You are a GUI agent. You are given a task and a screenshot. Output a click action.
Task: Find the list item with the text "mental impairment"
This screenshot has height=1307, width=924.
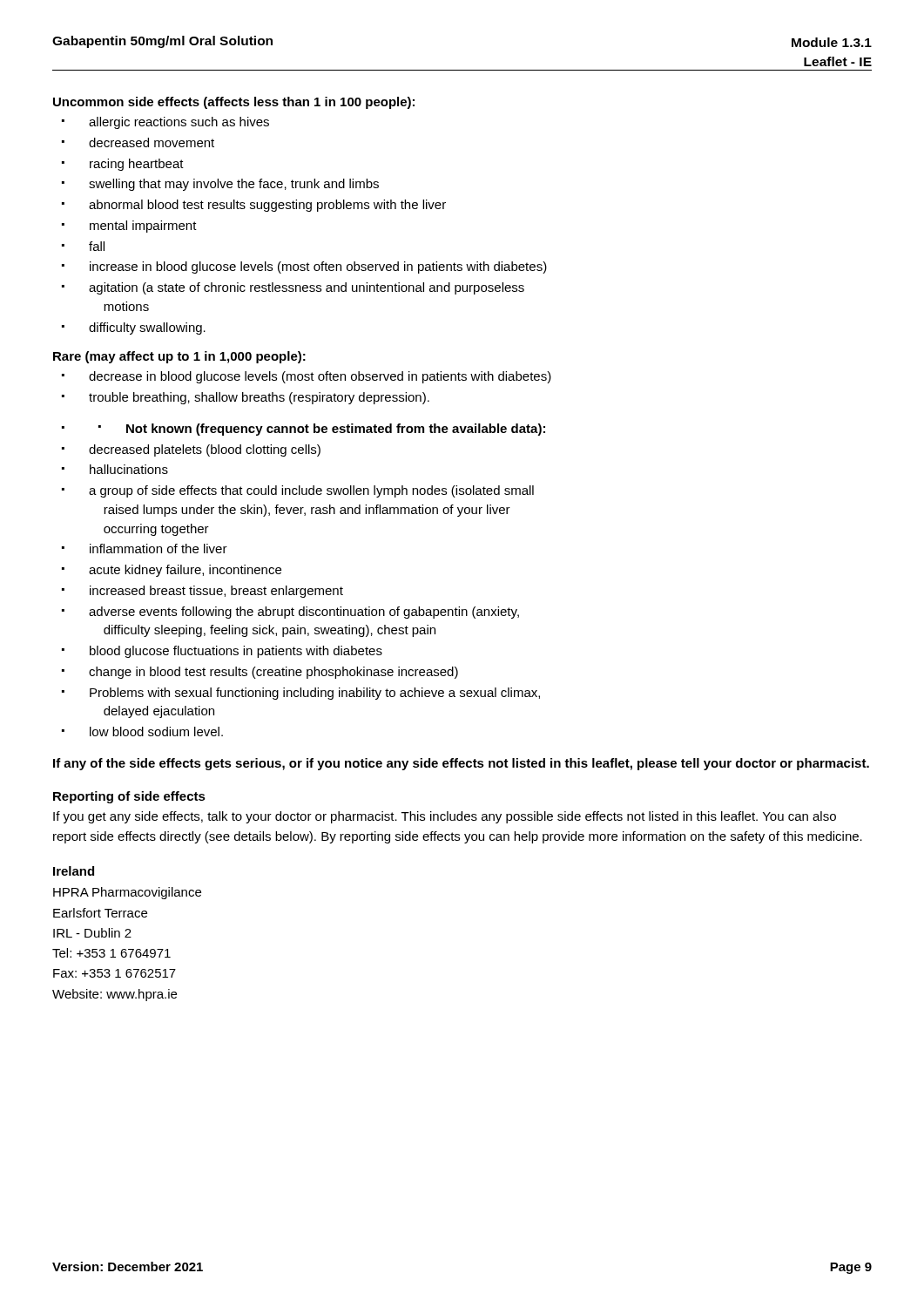point(143,227)
